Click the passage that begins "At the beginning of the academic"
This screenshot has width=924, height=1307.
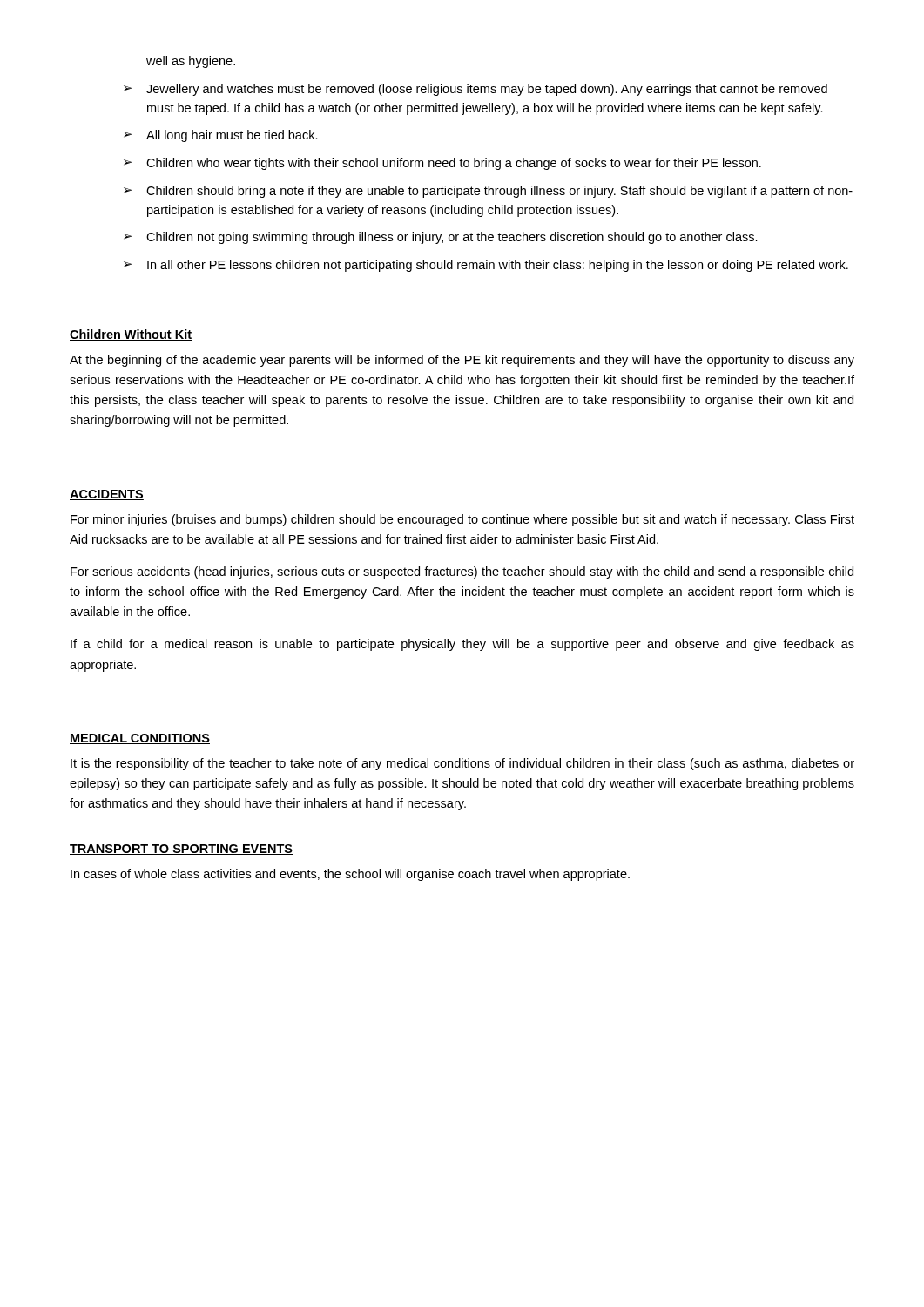point(462,390)
